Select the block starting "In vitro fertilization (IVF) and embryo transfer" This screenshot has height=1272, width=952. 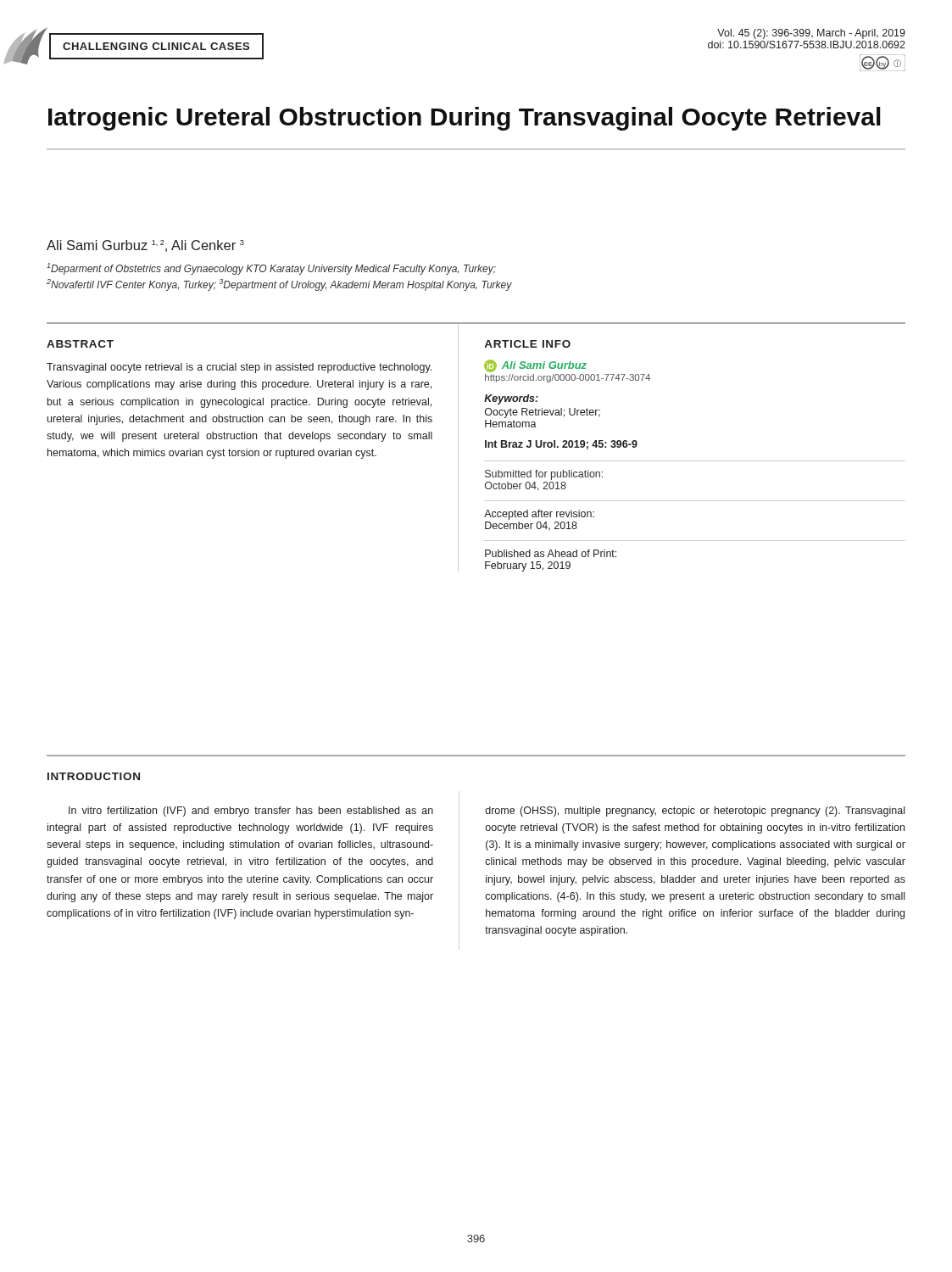[x=240, y=862]
